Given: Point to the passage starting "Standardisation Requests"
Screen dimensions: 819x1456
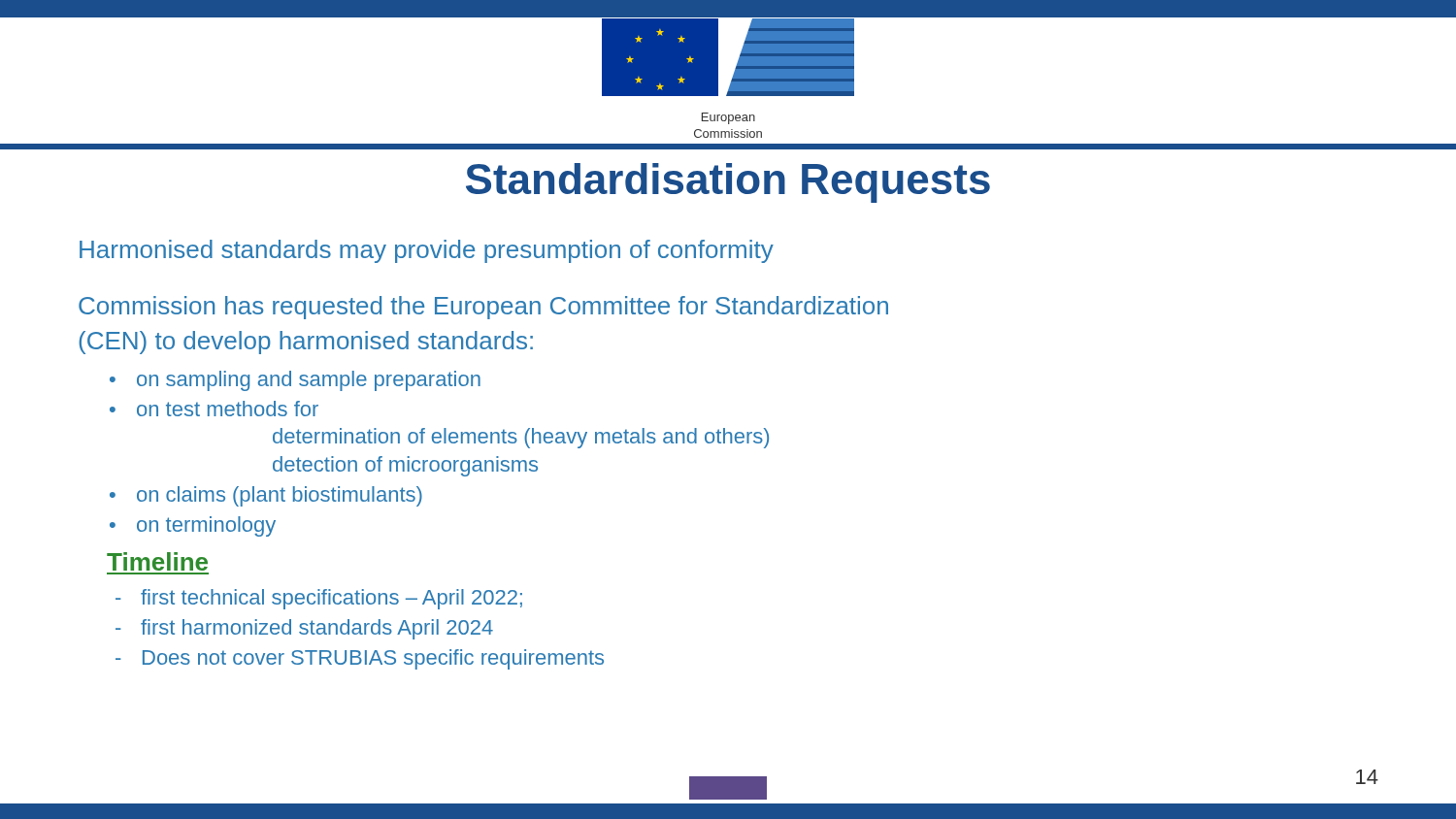Looking at the screenshot, I should (x=728, y=179).
